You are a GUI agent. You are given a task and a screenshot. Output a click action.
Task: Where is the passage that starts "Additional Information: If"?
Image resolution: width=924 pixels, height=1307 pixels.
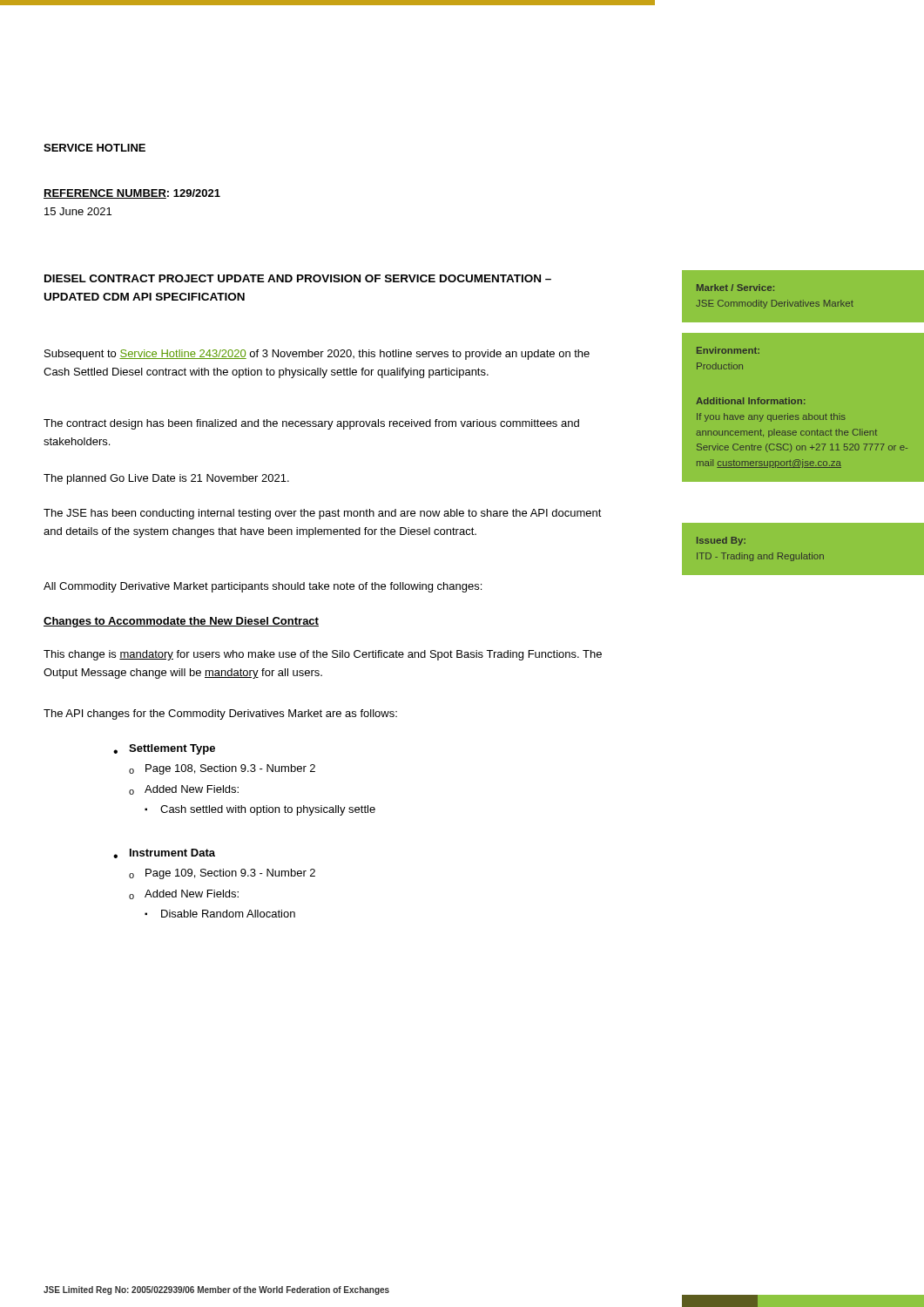pos(802,432)
